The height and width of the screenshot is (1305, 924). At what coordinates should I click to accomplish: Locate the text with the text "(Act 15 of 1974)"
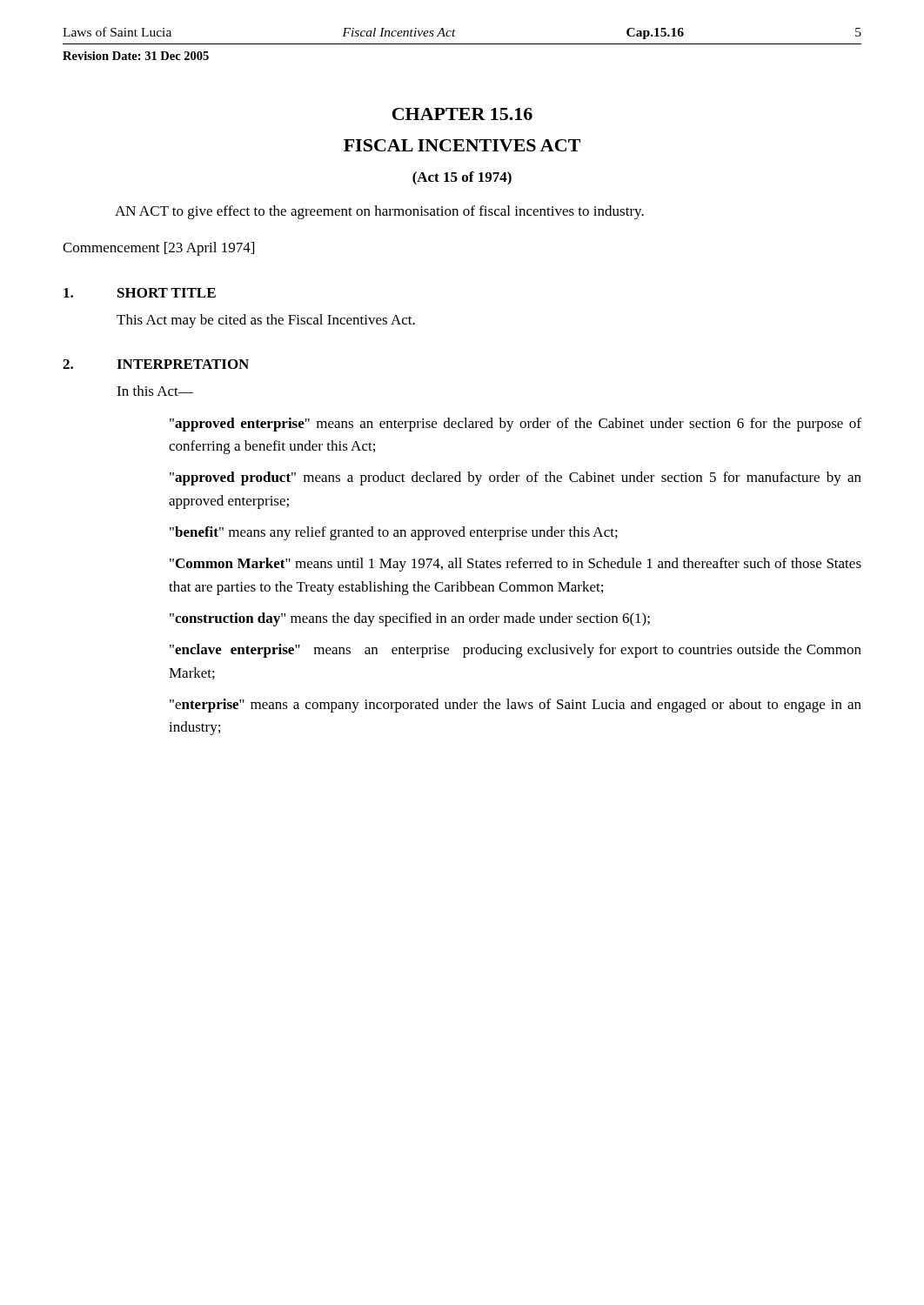tap(462, 177)
